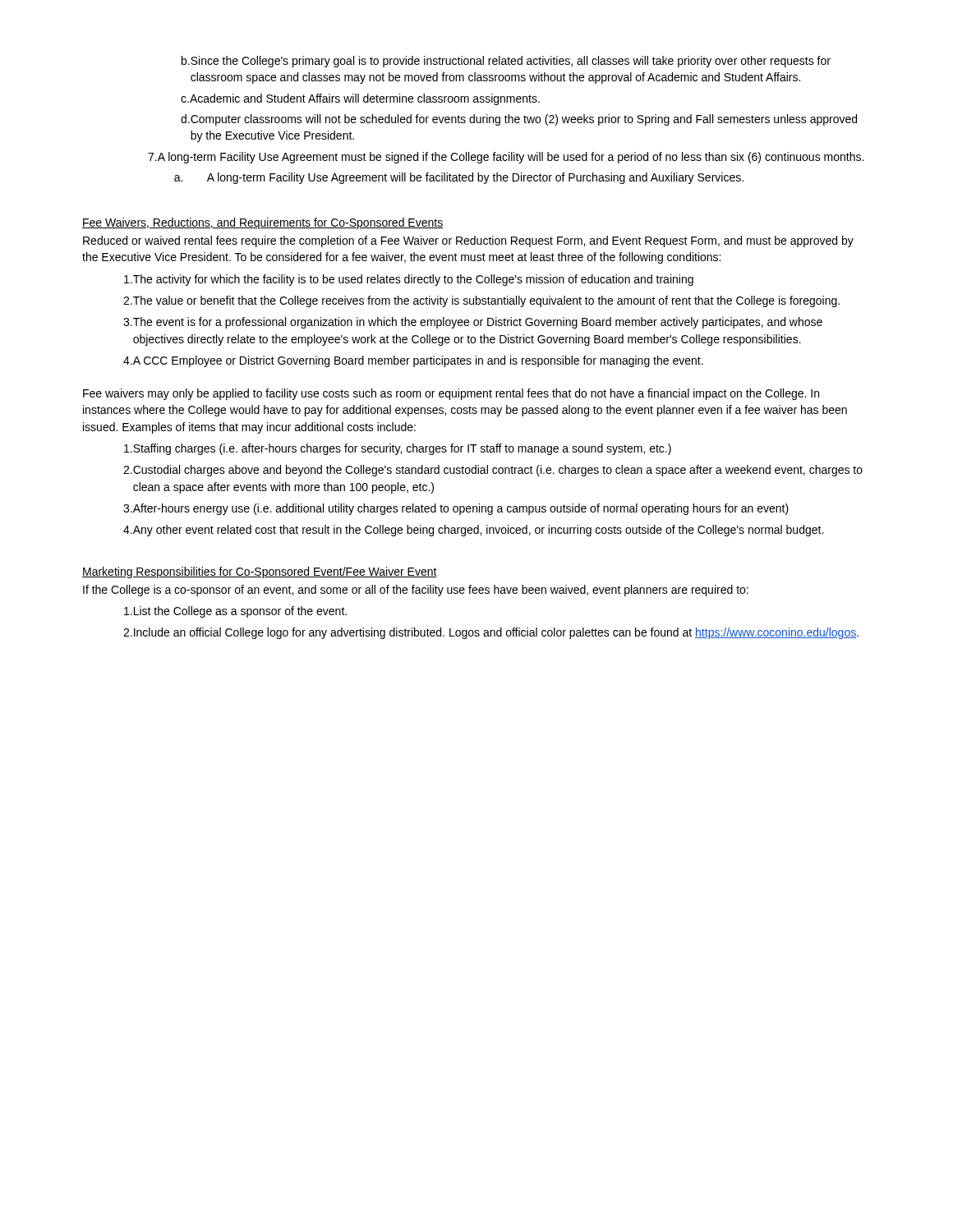
Task: Locate the block of text that opens with "a. A long-term Facility Use Agreement will be"
Action: click(x=514, y=177)
